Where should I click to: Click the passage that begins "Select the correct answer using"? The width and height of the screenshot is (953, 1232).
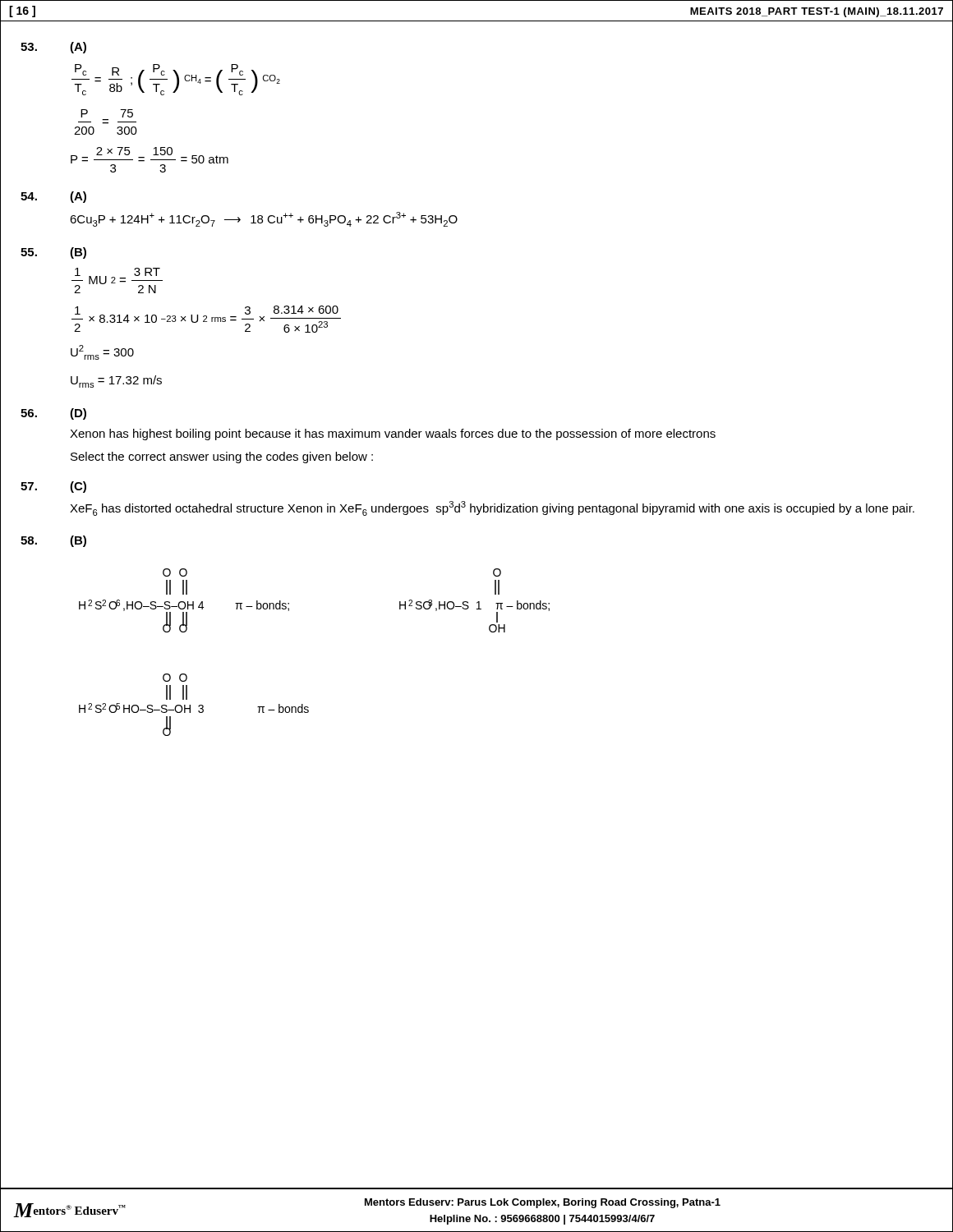[x=222, y=456]
